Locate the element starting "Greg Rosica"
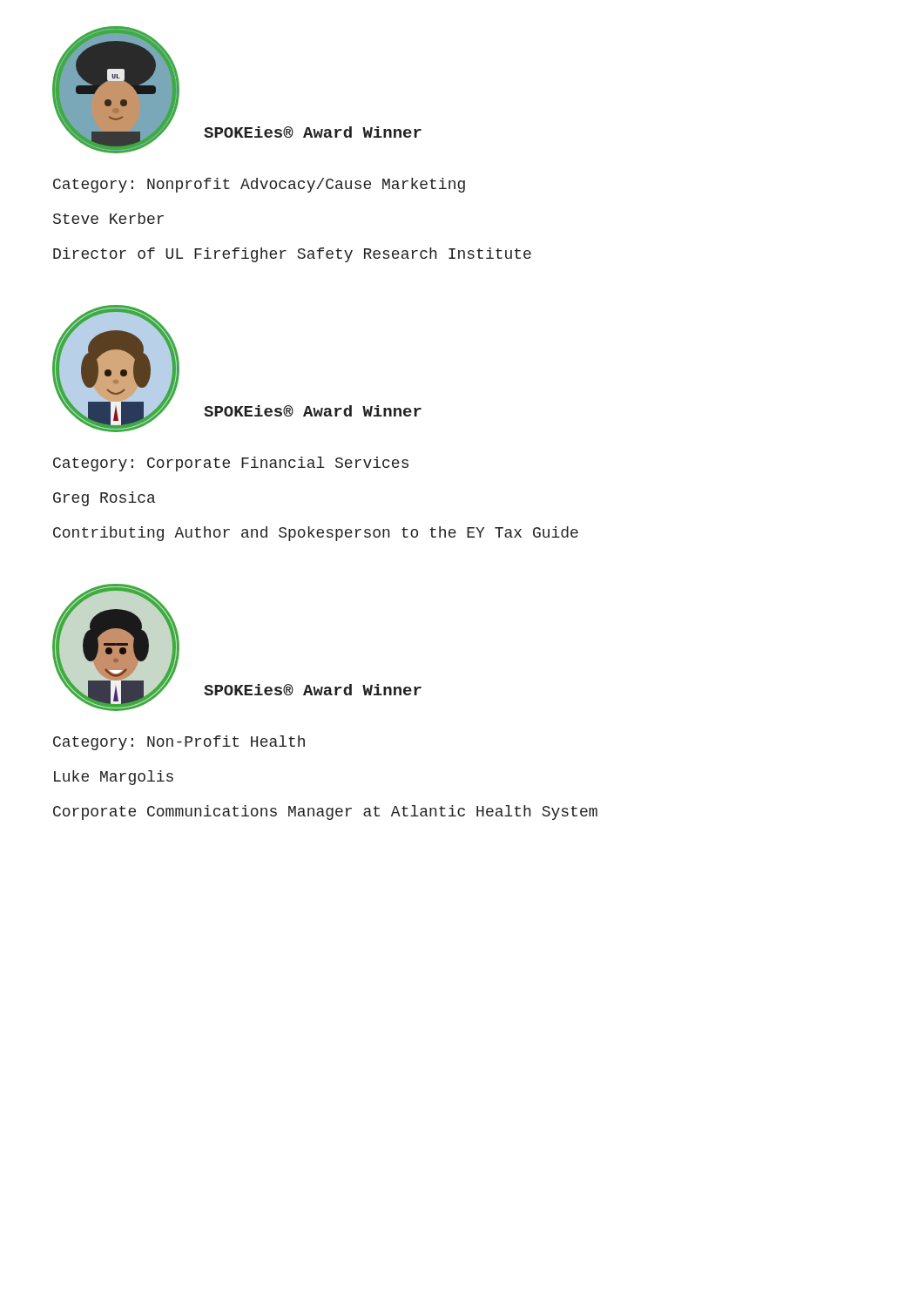This screenshot has height=1307, width=924. (x=104, y=498)
